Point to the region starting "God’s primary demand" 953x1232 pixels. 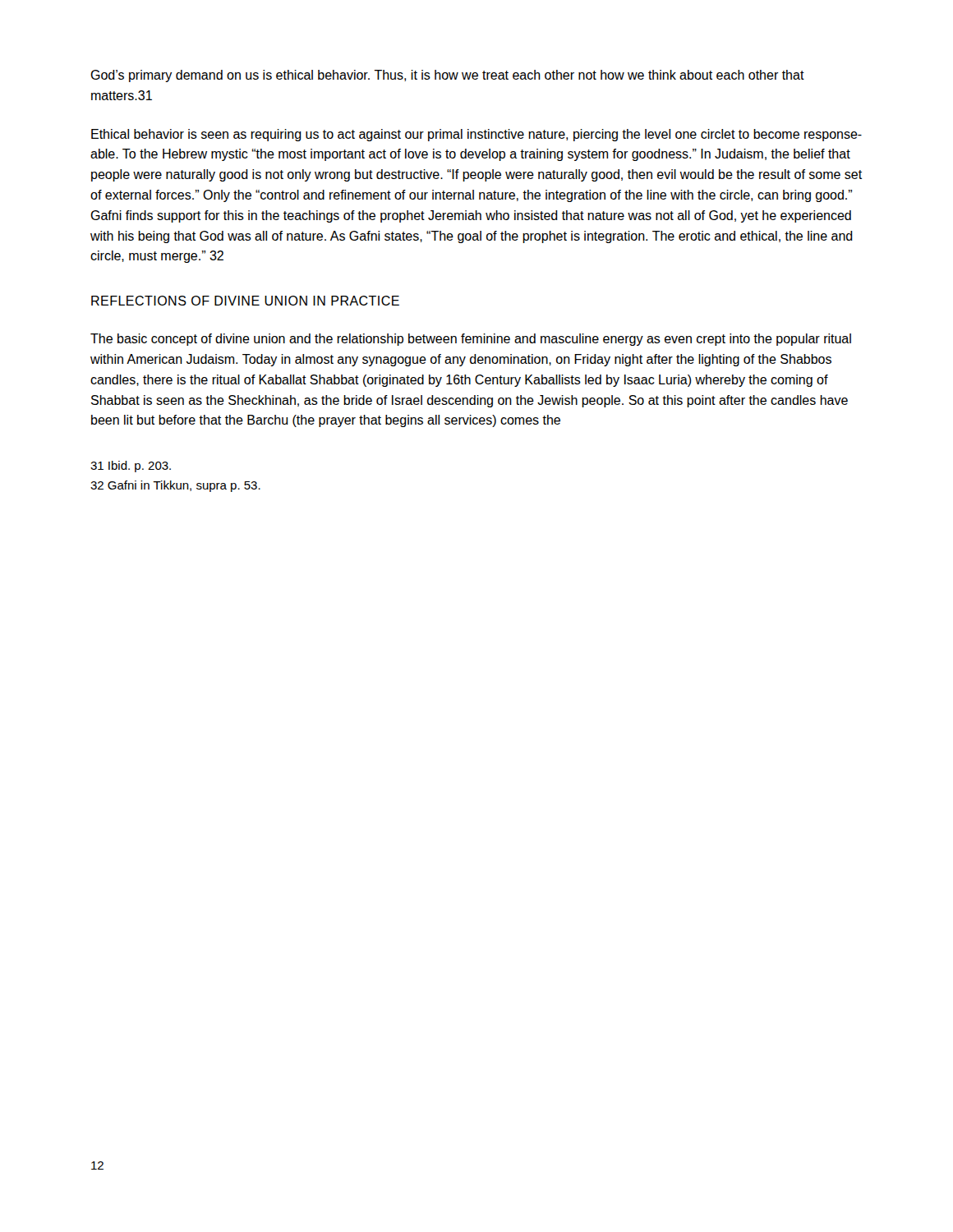[447, 85]
